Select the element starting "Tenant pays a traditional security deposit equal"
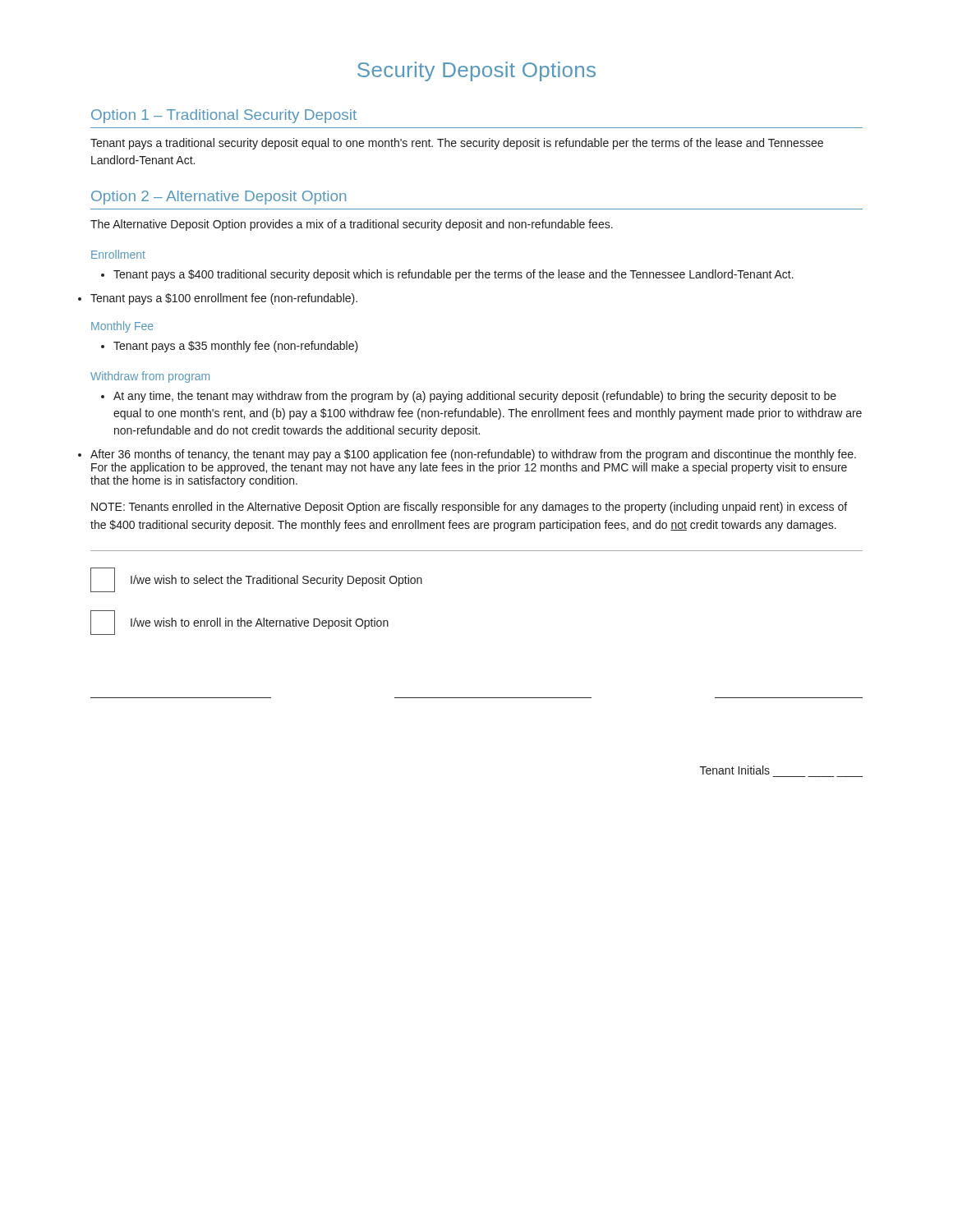Viewport: 953px width, 1232px height. click(x=476, y=152)
